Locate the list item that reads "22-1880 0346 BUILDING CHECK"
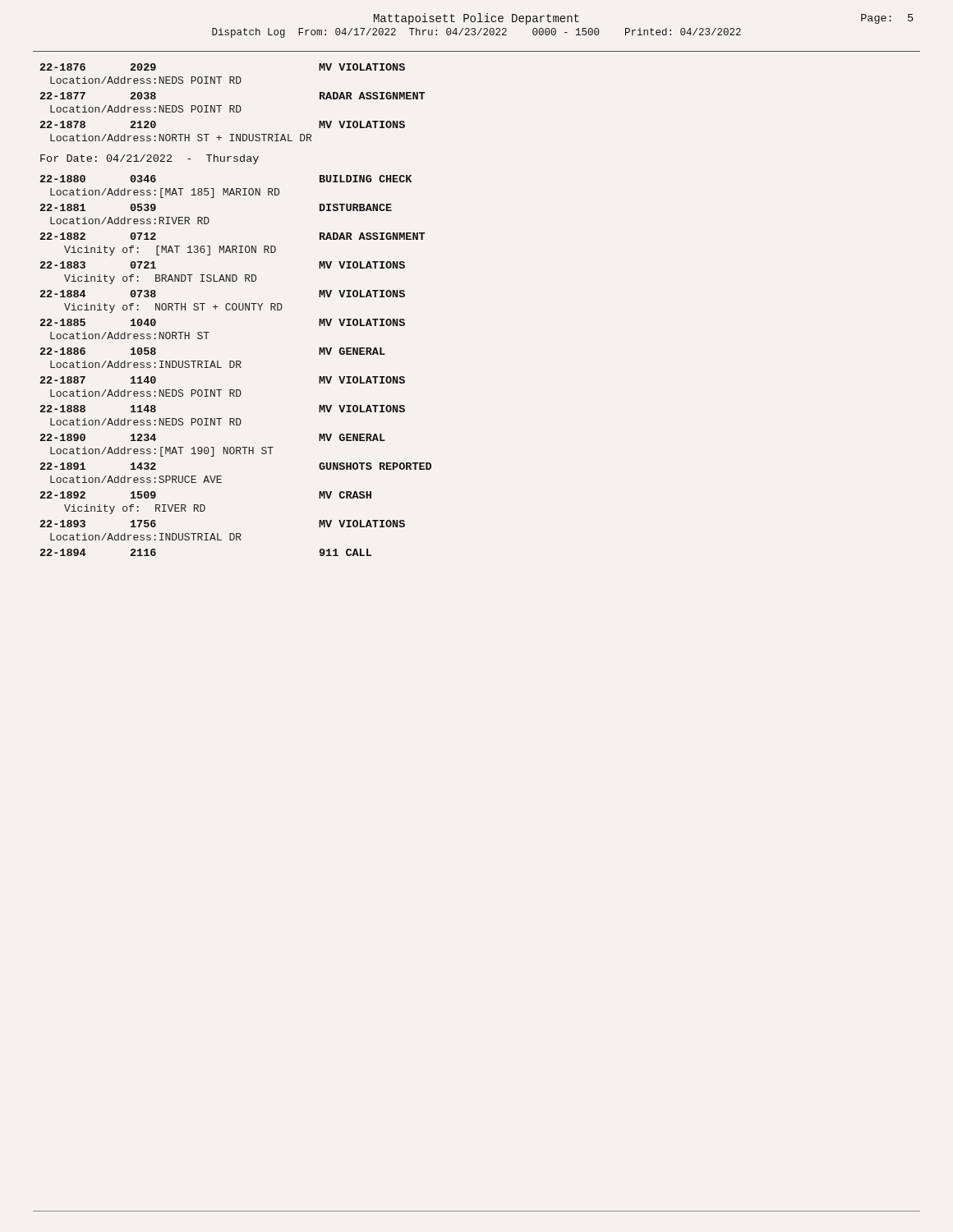The width and height of the screenshot is (953, 1232). [226, 186]
